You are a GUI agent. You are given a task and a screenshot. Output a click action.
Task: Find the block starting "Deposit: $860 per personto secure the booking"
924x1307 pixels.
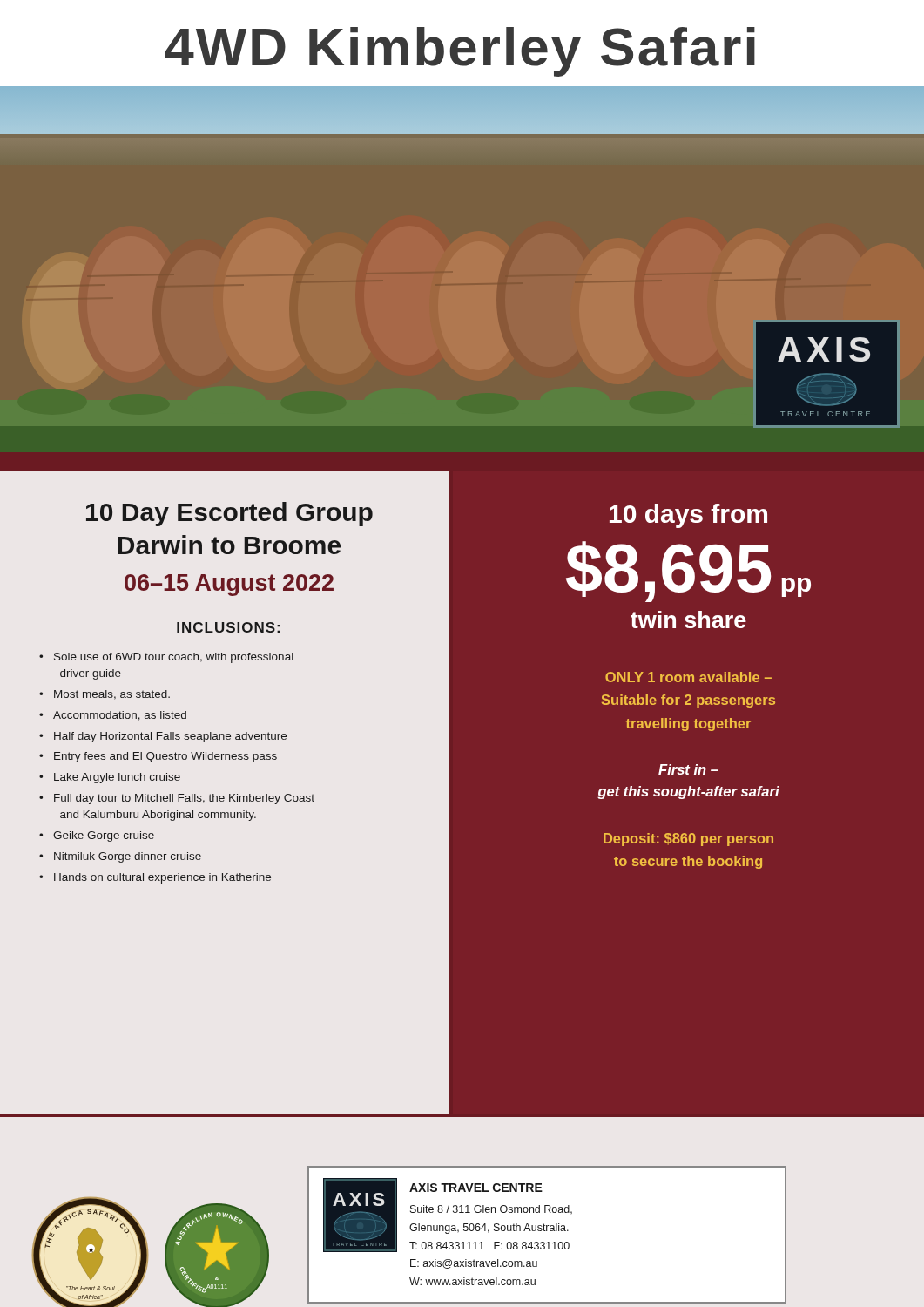[688, 849]
